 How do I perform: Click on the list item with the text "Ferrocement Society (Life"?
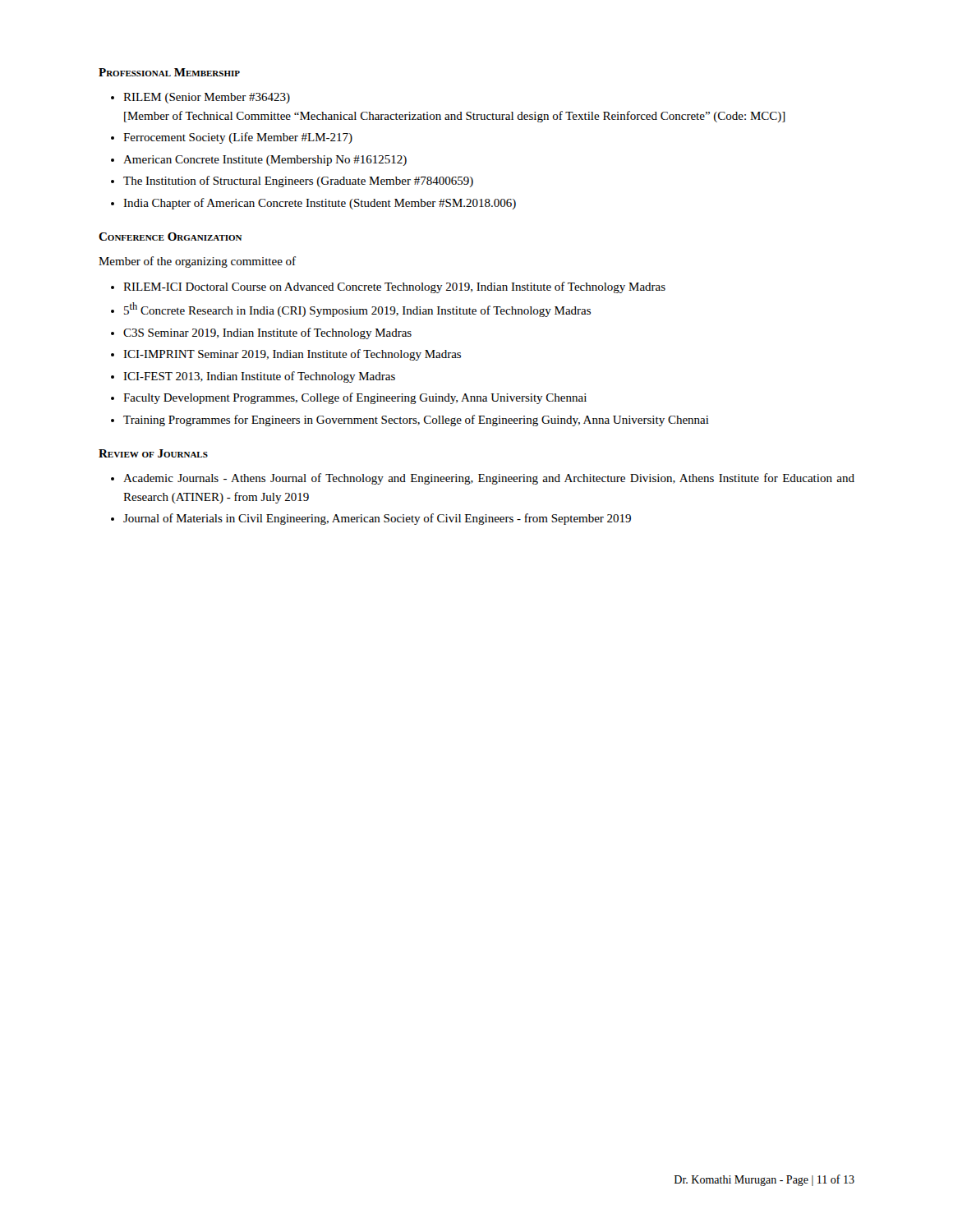coord(238,137)
